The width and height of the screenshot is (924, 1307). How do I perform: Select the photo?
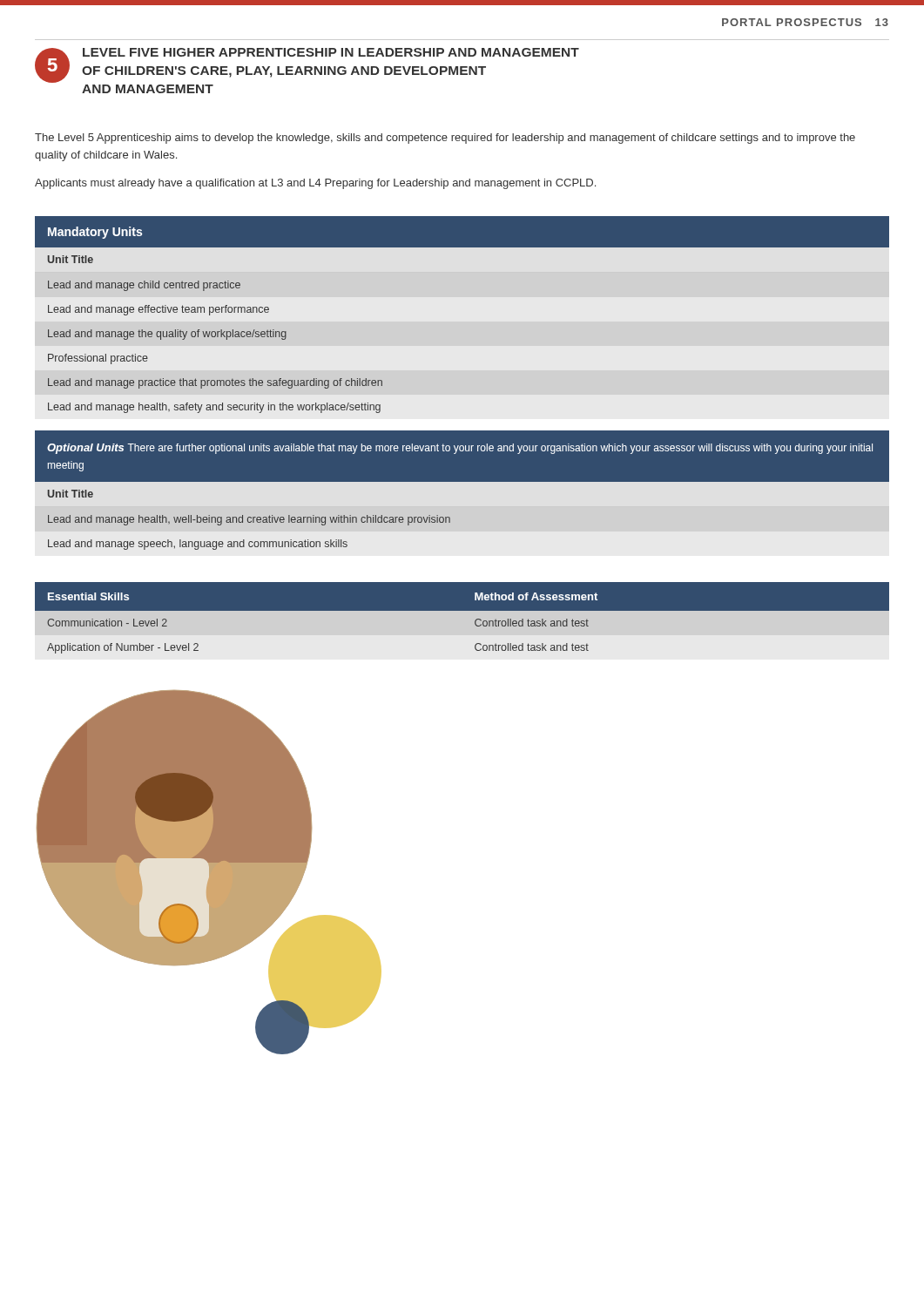pos(183,845)
